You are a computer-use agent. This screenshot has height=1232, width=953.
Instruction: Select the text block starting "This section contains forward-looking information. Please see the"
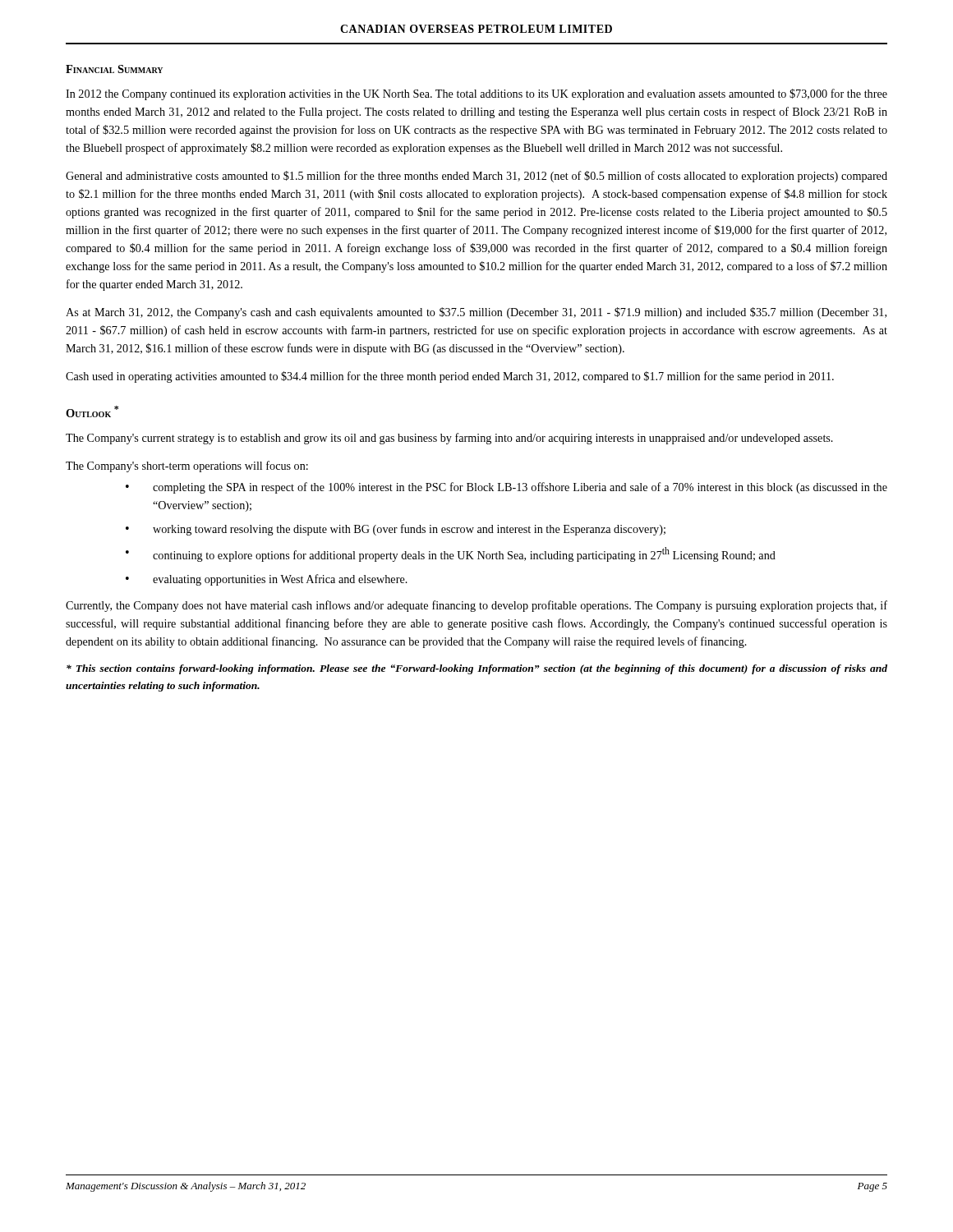pyautogui.click(x=476, y=677)
